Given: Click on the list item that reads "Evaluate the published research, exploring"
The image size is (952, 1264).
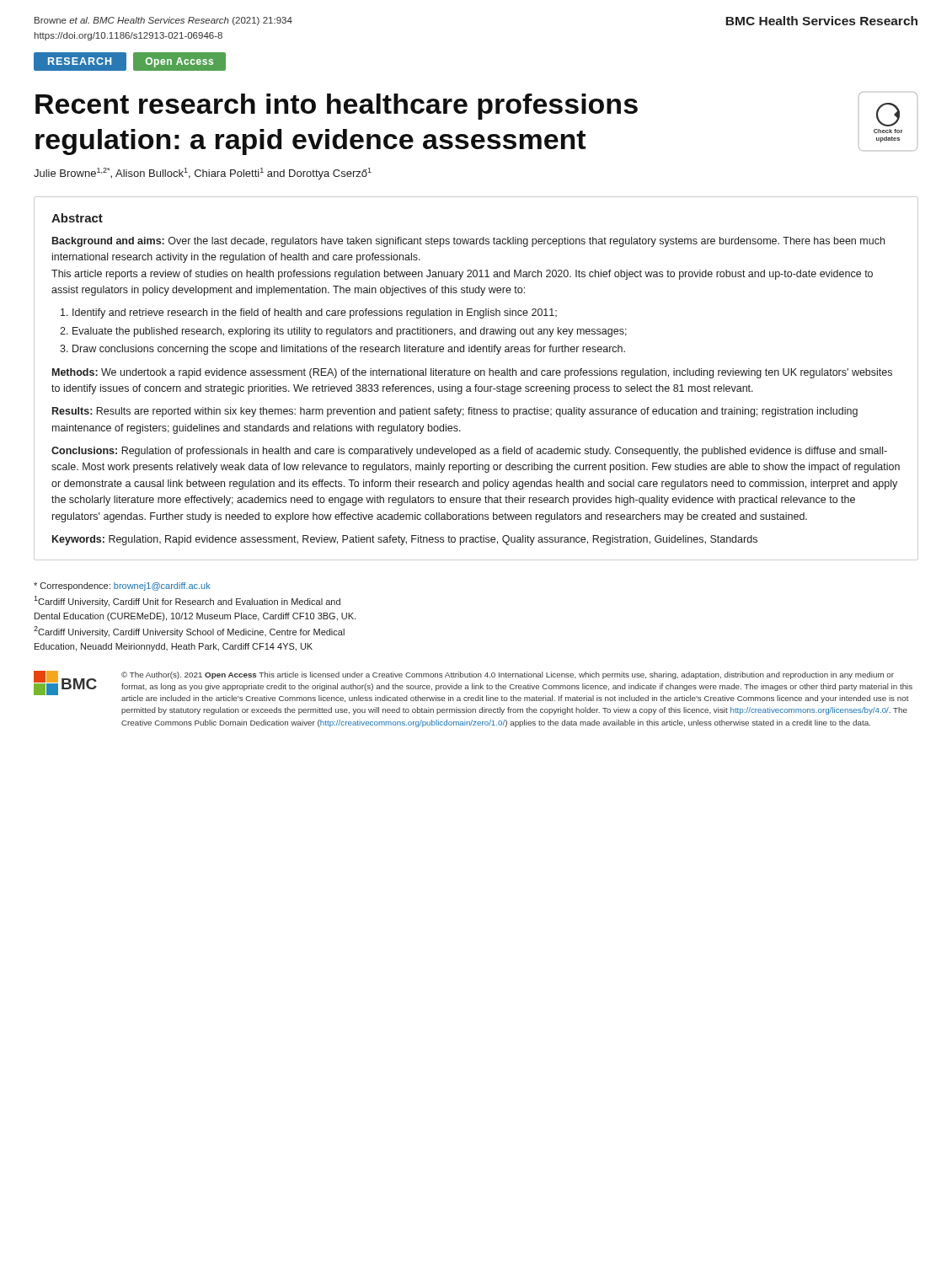Looking at the screenshot, I should coord(349,331).
